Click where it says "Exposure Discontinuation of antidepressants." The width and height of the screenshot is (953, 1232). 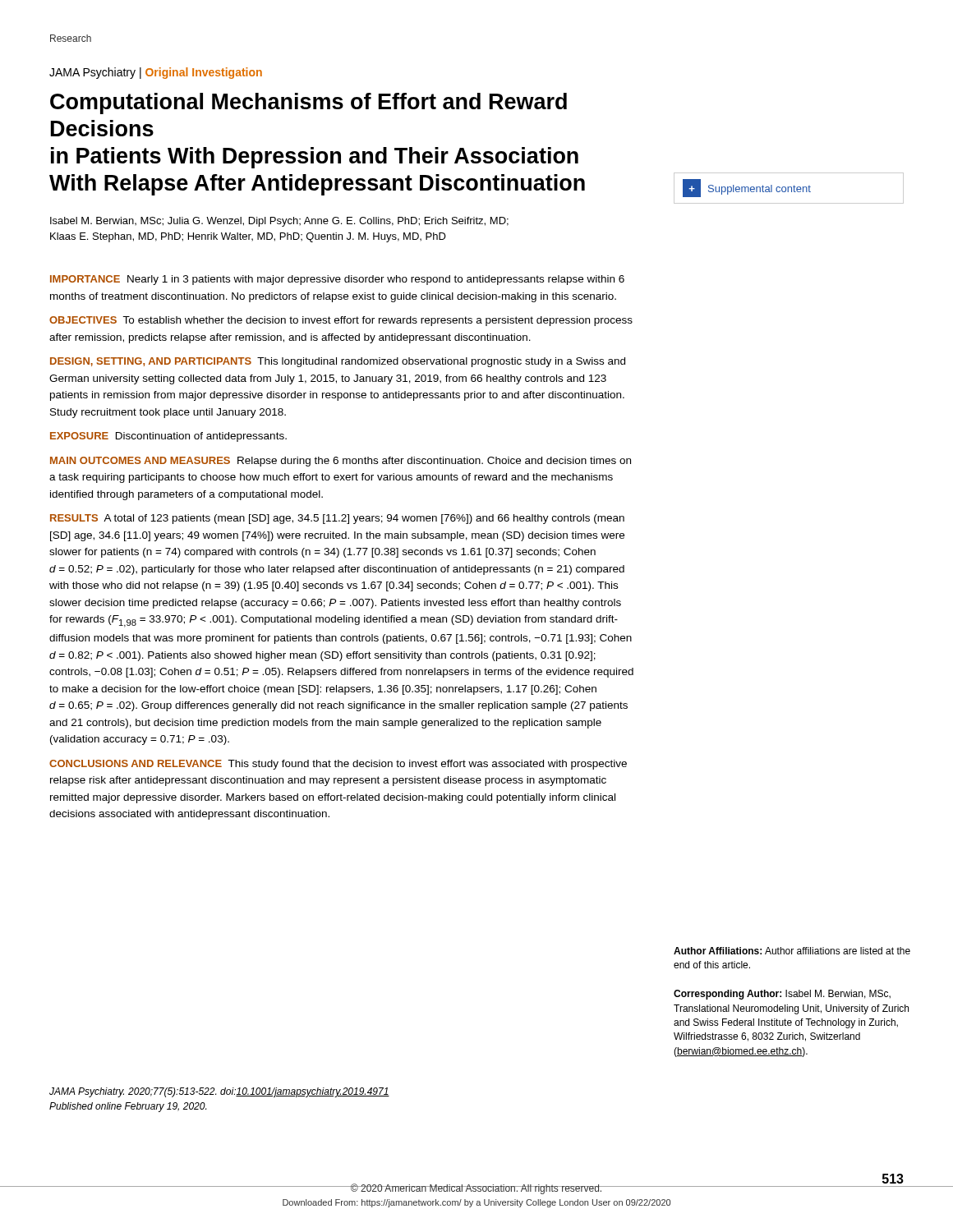point(168,436)
